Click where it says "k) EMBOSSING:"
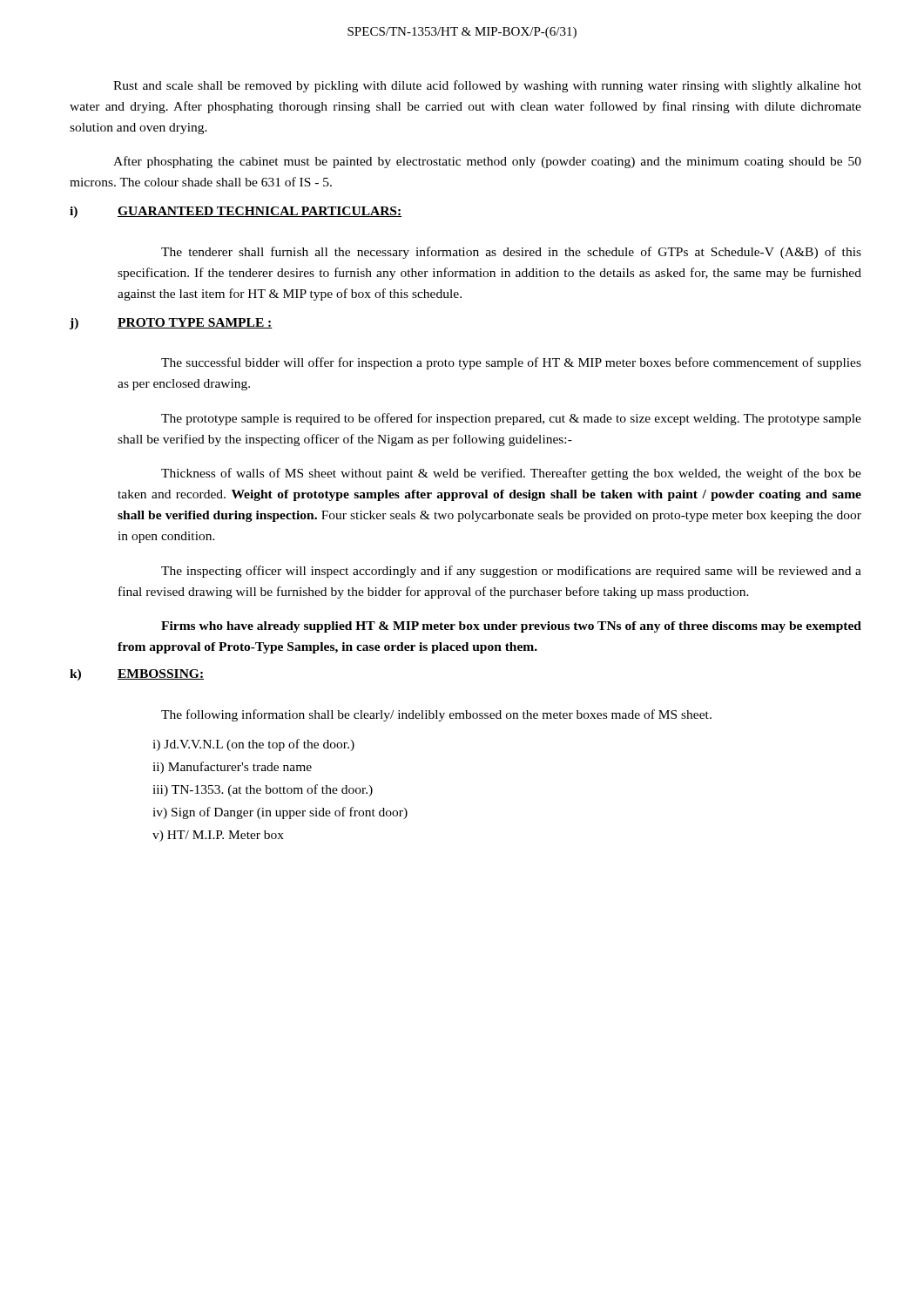 (x=137, y=675)
